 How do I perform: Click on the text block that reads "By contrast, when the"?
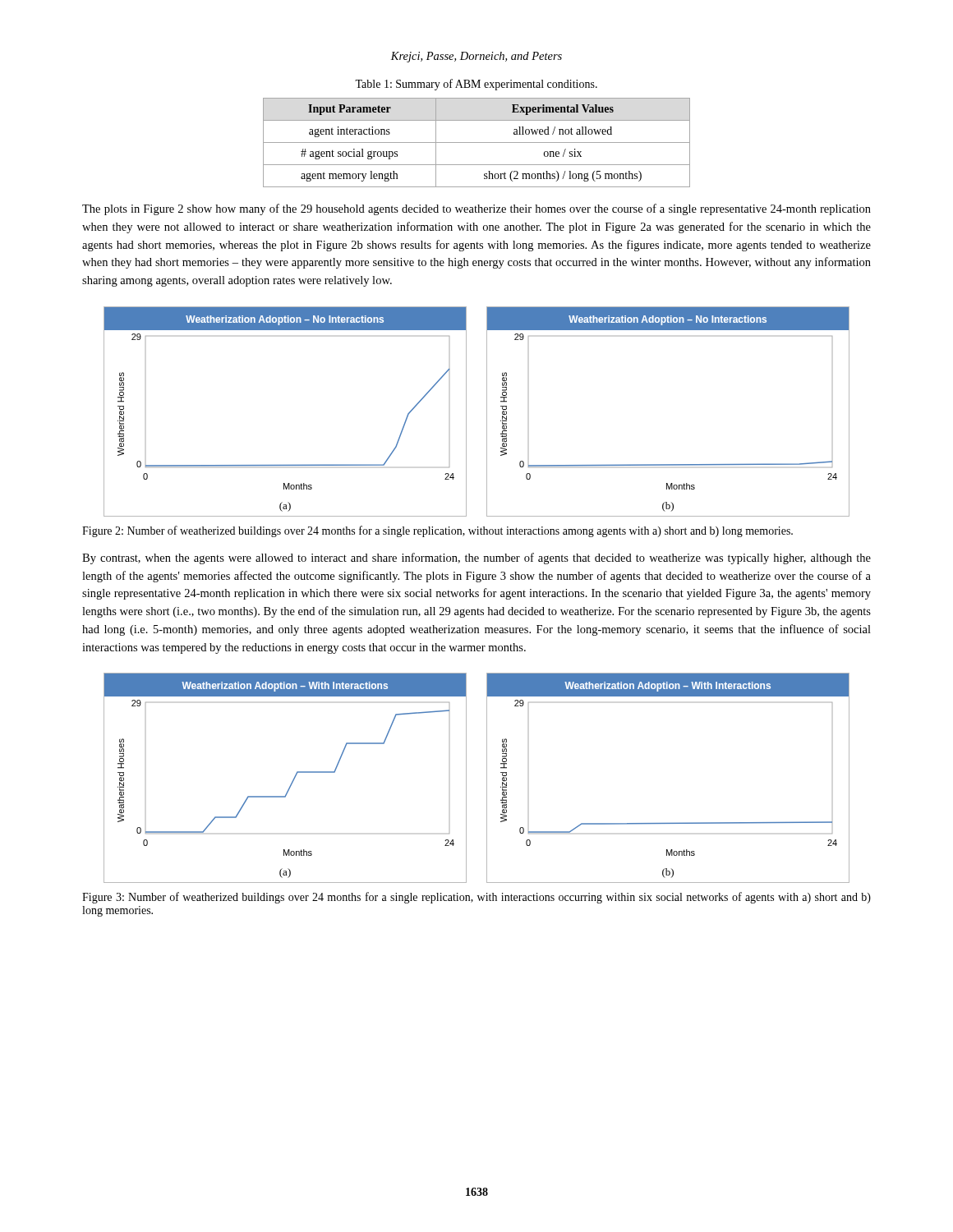(x=476, y=602)
